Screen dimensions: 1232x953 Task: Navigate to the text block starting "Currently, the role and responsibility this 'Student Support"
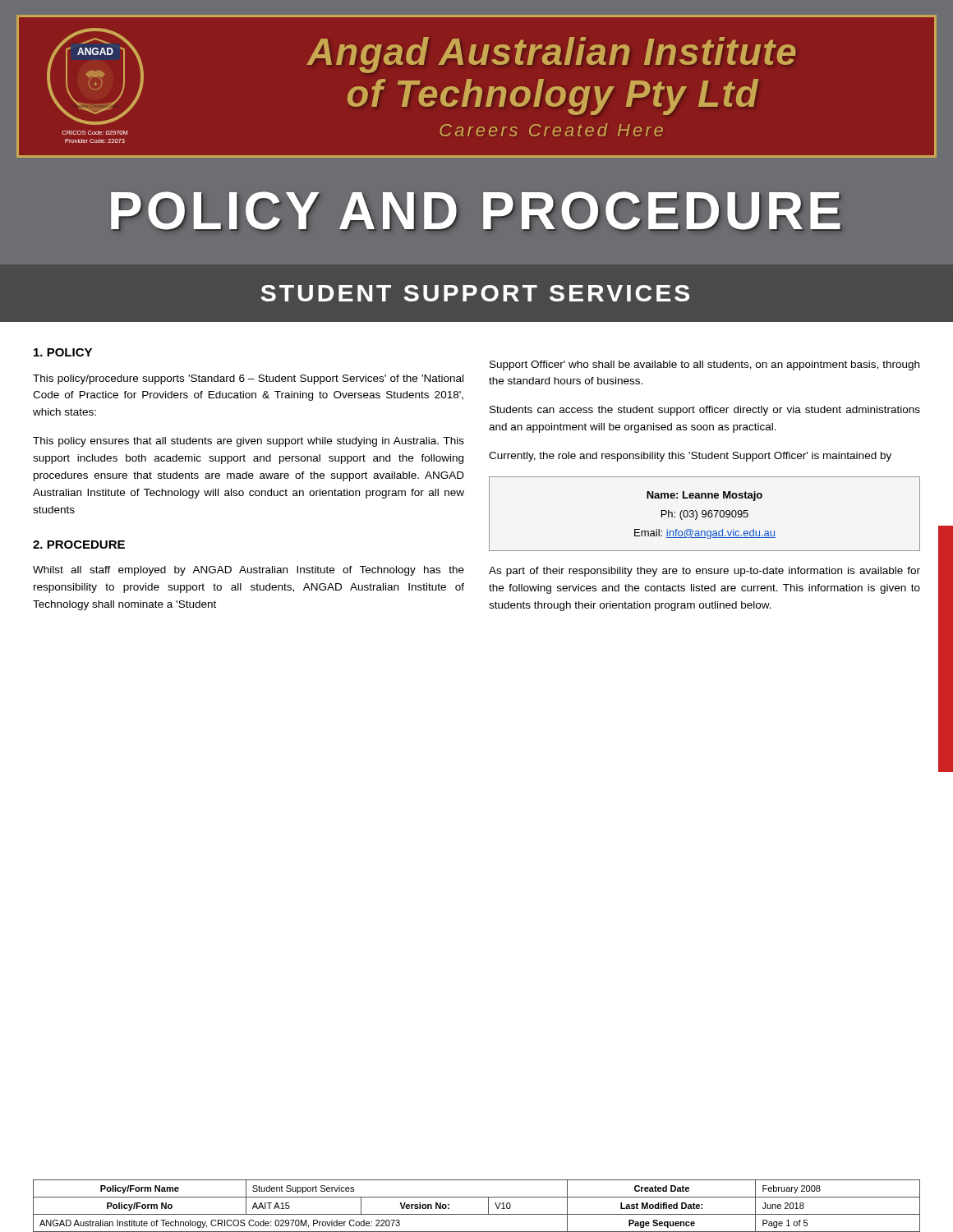pyautogui.click(x=704, y=456)
